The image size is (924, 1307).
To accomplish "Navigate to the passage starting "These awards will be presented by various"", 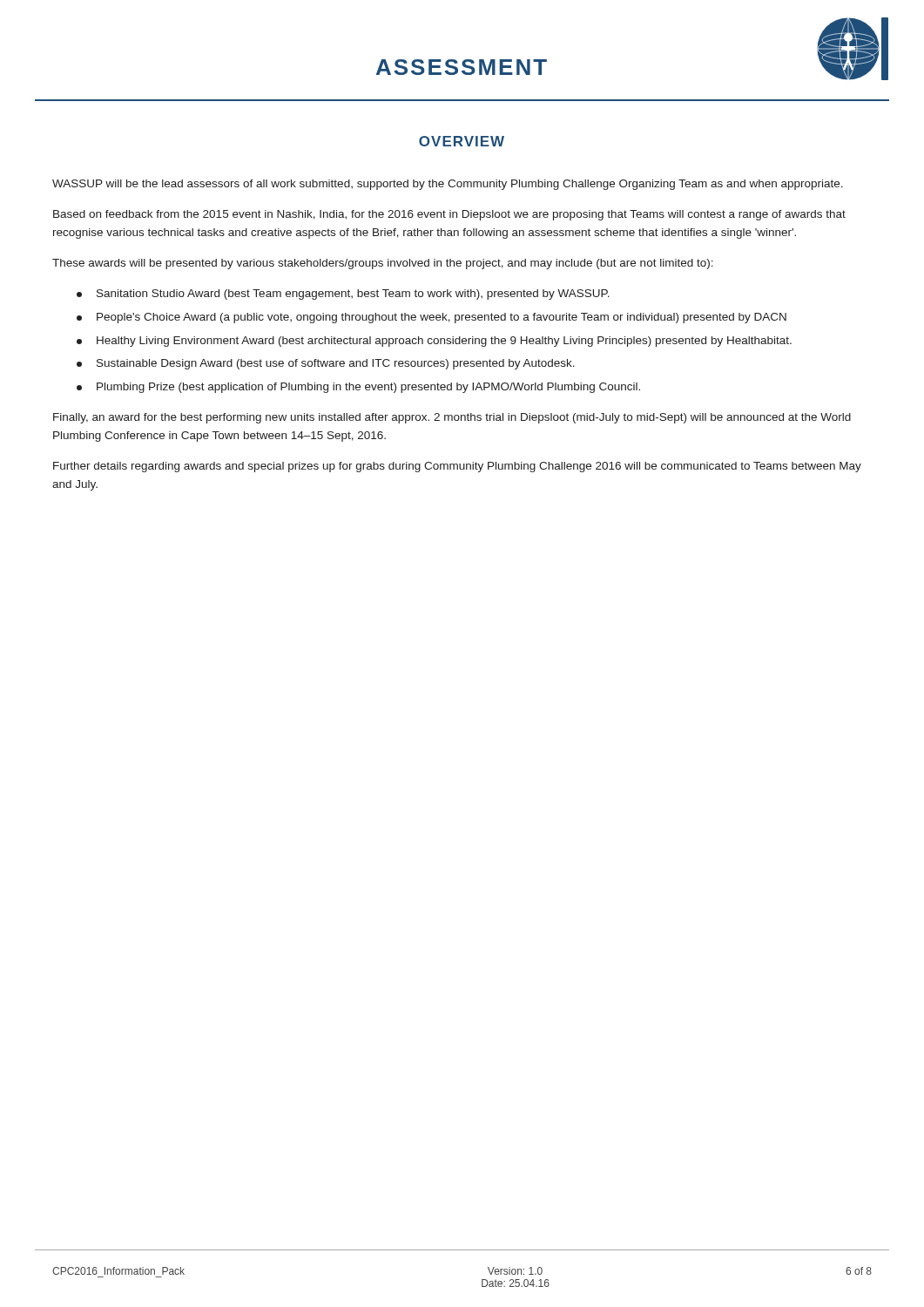I will pos(383,262).
